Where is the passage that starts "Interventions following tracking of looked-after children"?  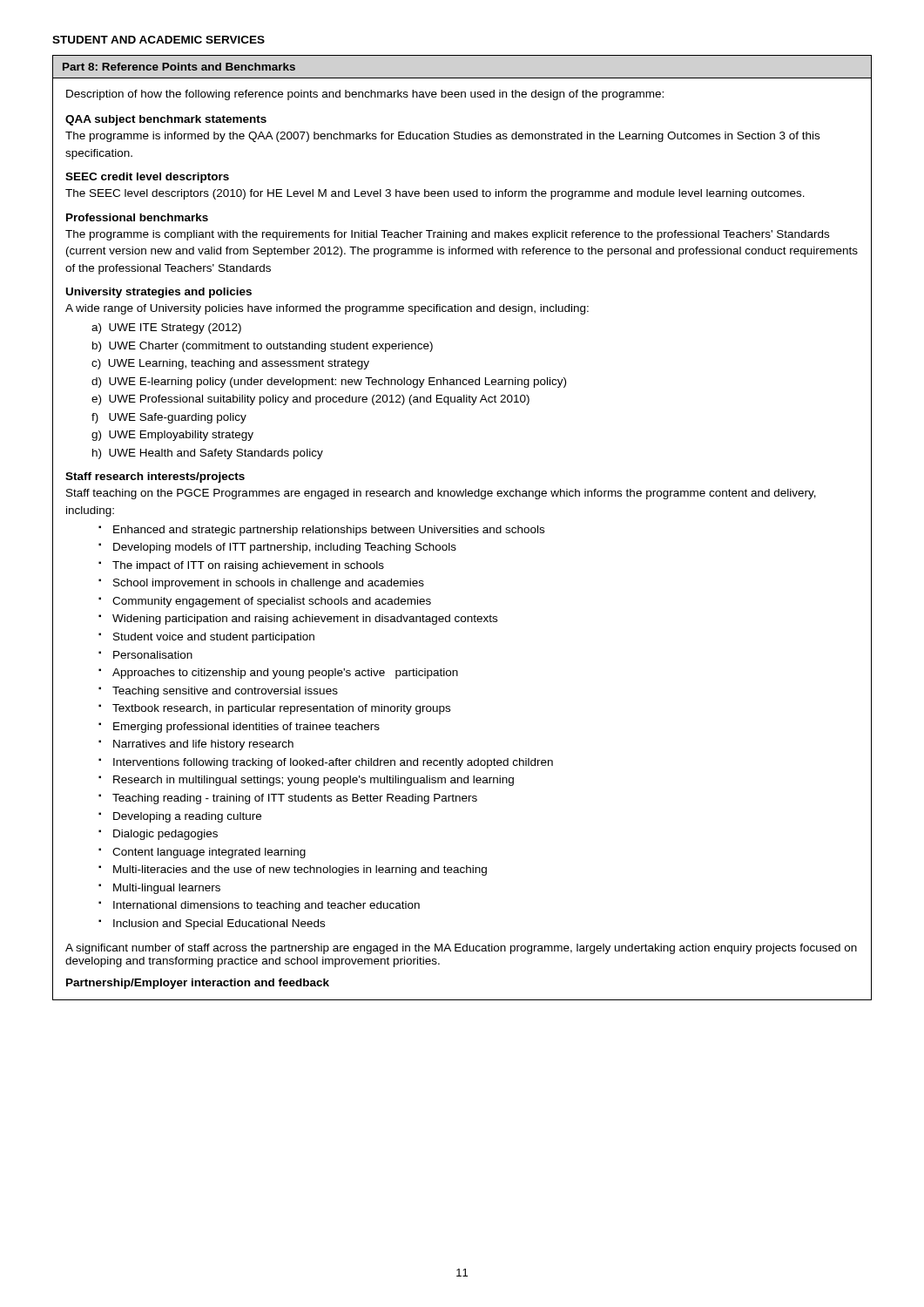[333, 762]
